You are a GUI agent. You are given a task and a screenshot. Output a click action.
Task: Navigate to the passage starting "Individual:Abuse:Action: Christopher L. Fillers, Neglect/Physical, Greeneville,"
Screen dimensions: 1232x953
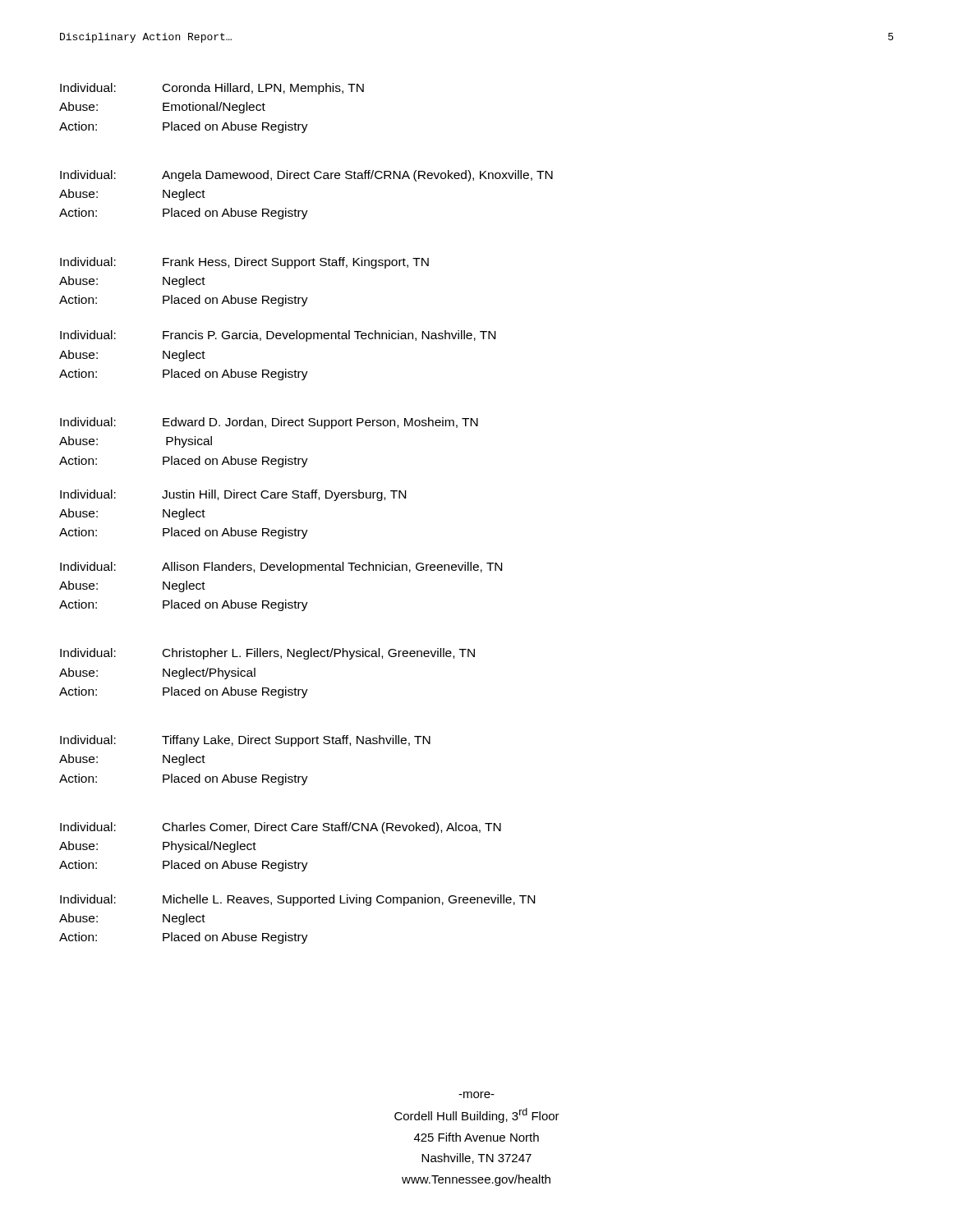(x=267, y=654)
